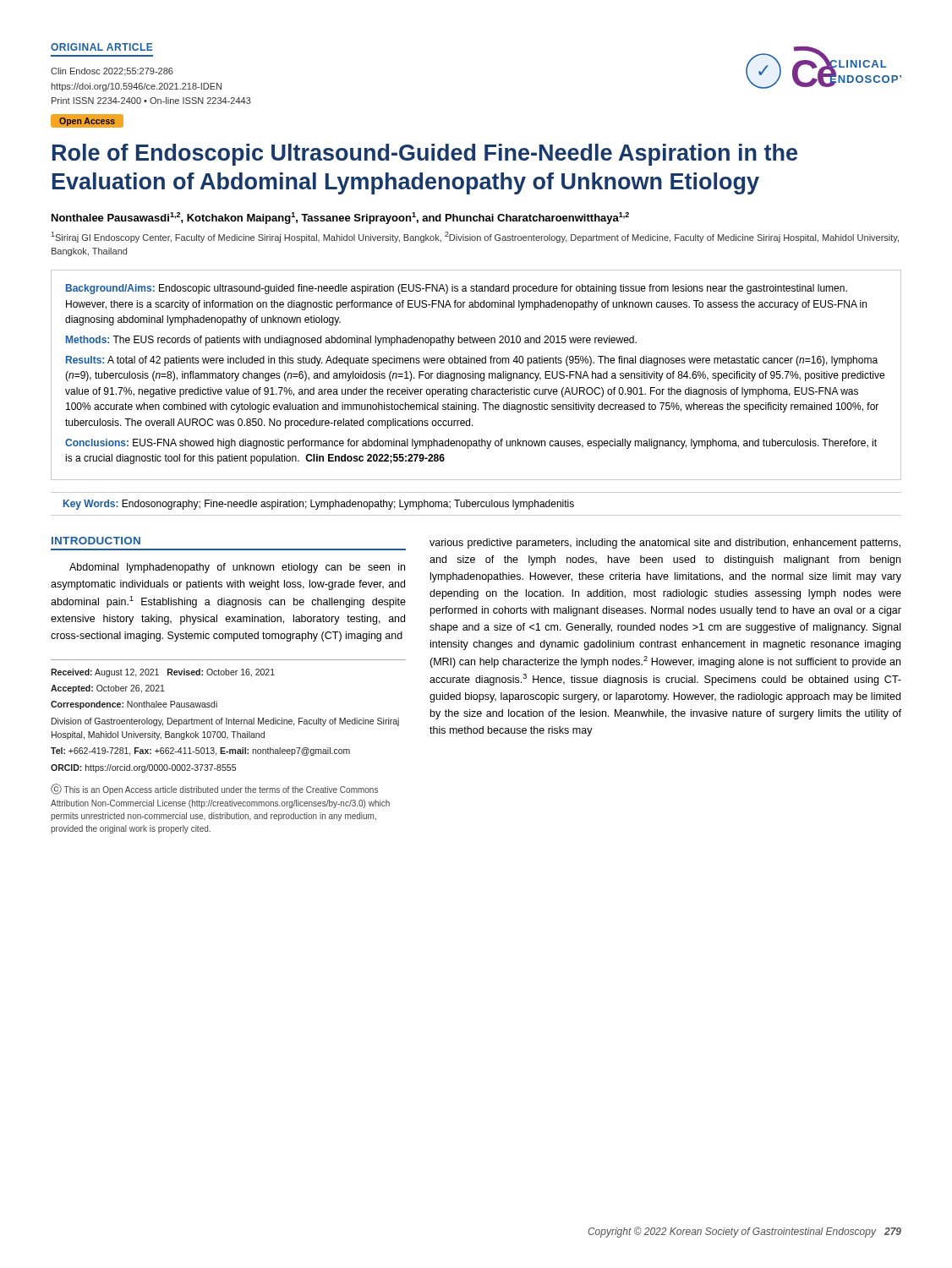952x1268 pixels.
Task: Locate the text starting "Abdominal lymphadenopathy of unknown etiology"
Action: 228,601
